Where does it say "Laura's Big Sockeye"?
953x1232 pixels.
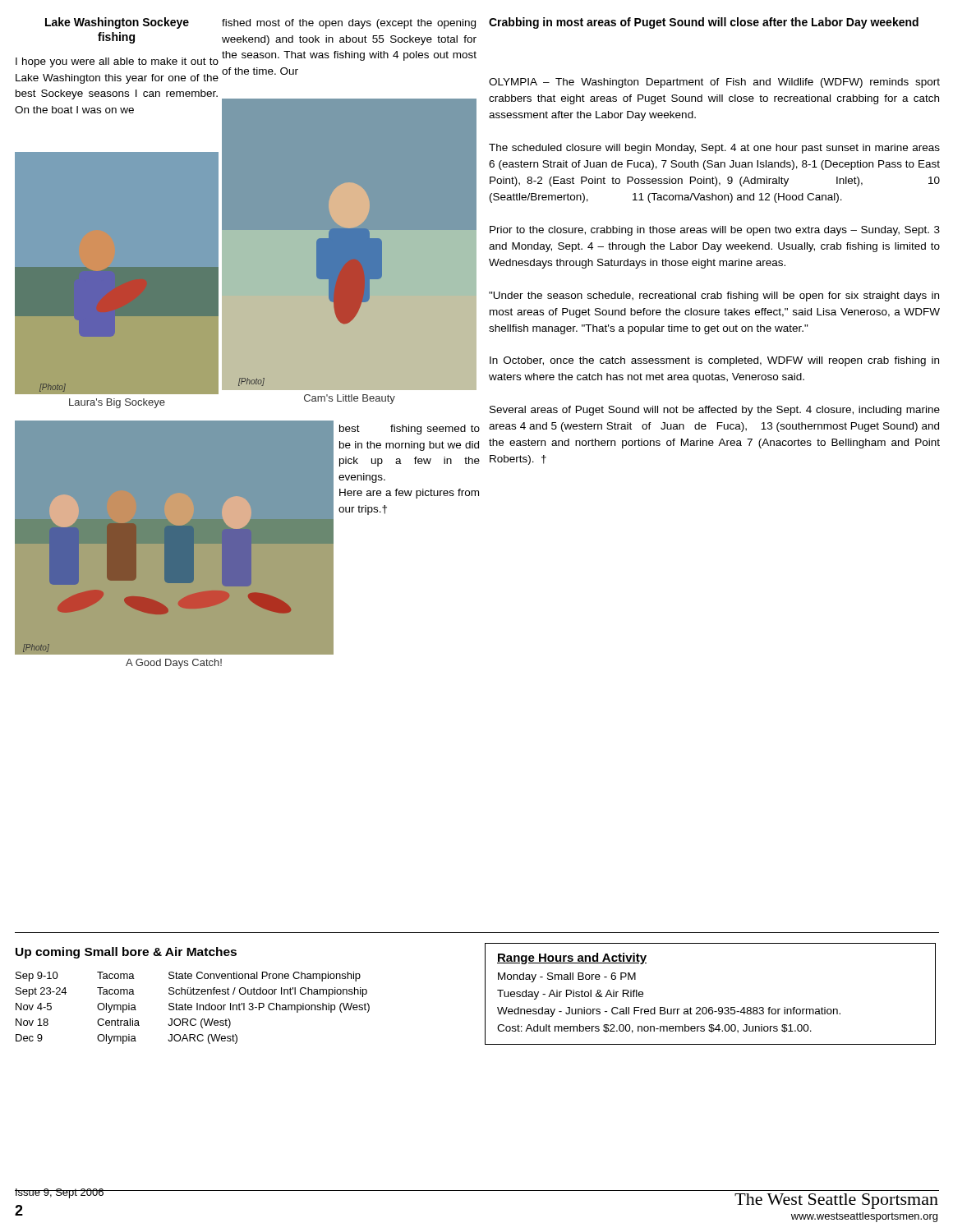[117, 402]
